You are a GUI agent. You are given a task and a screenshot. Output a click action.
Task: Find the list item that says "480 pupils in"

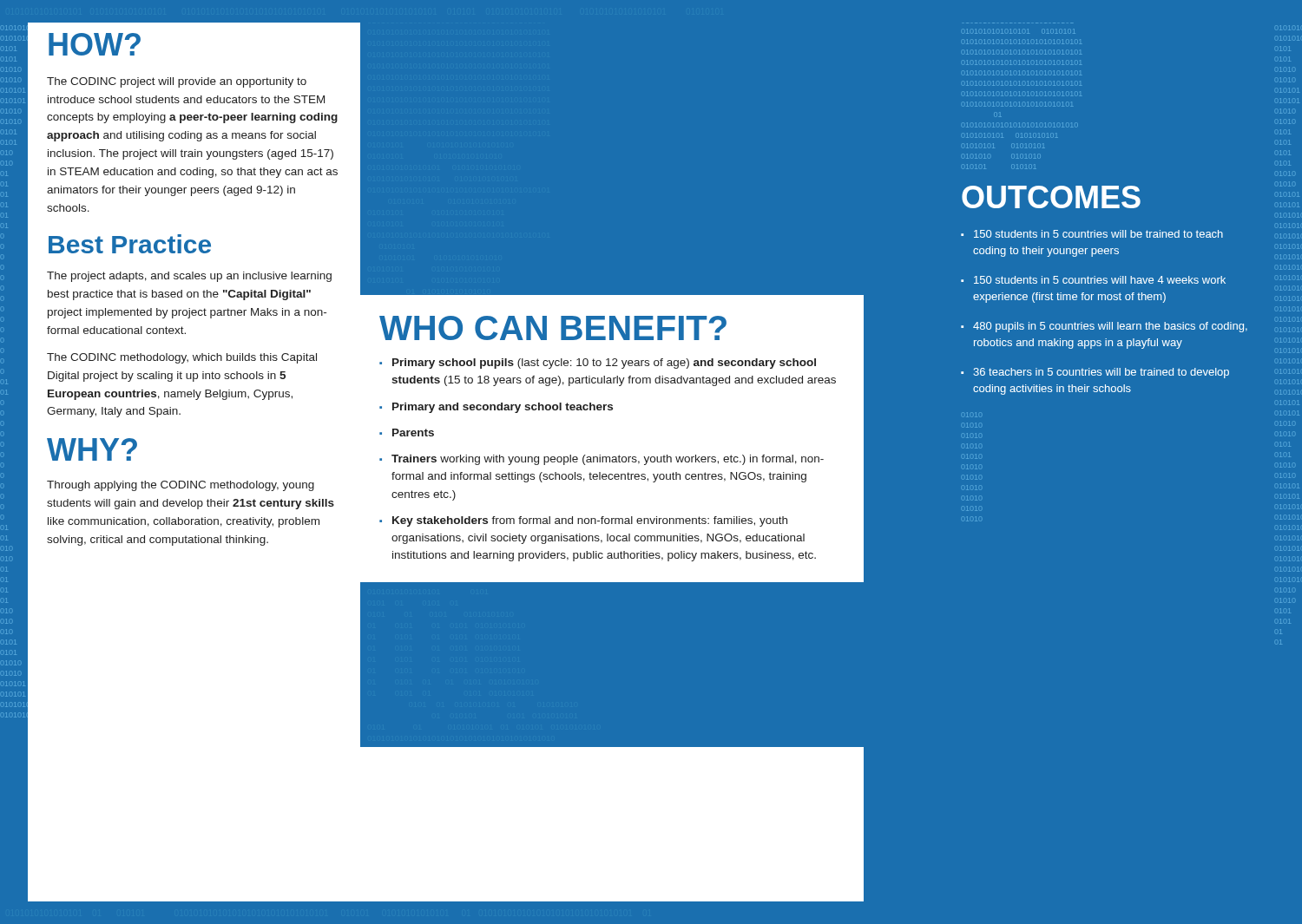(x=1108, y=334)
